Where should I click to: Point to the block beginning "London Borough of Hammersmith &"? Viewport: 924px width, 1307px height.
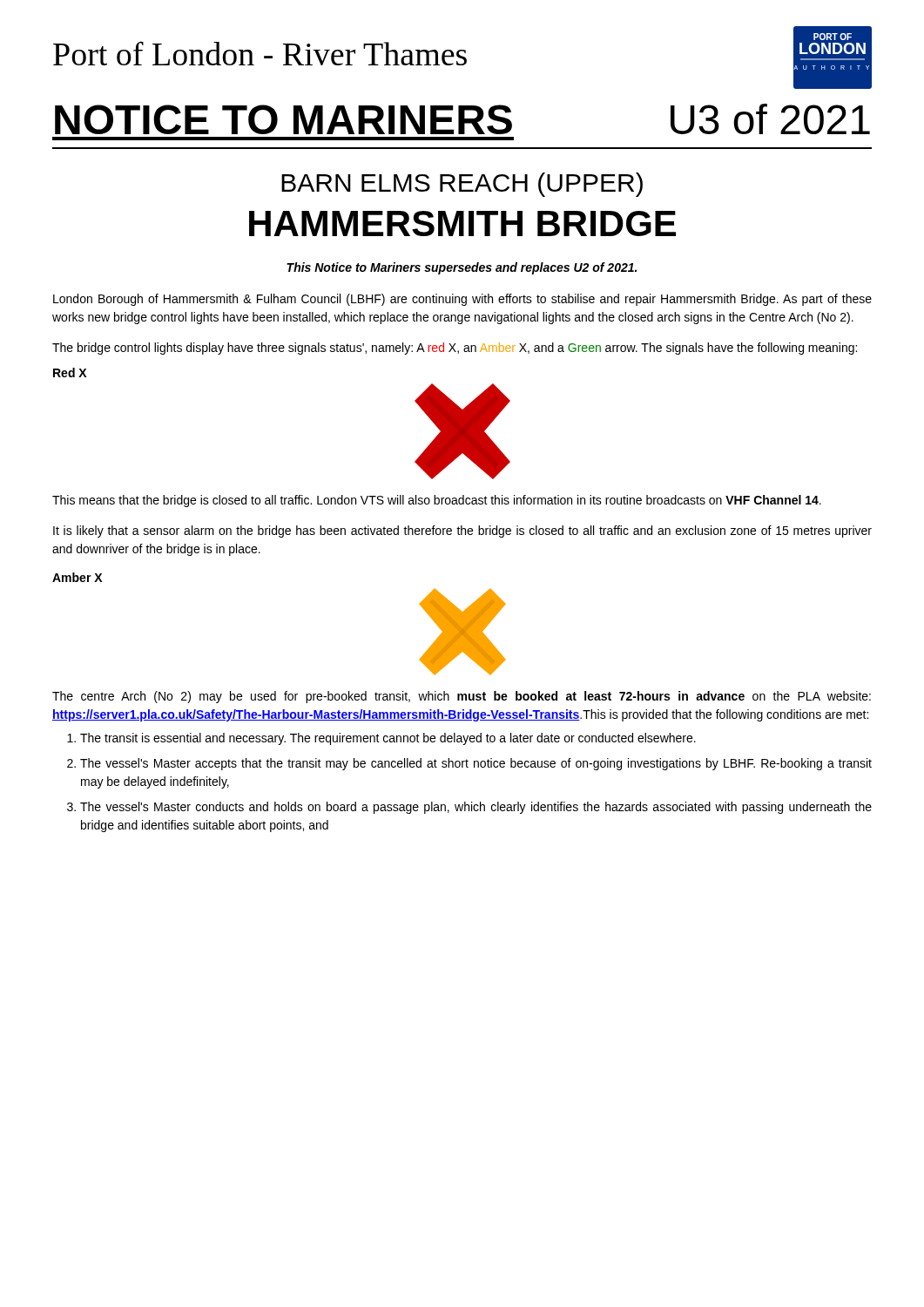(462, 308)
